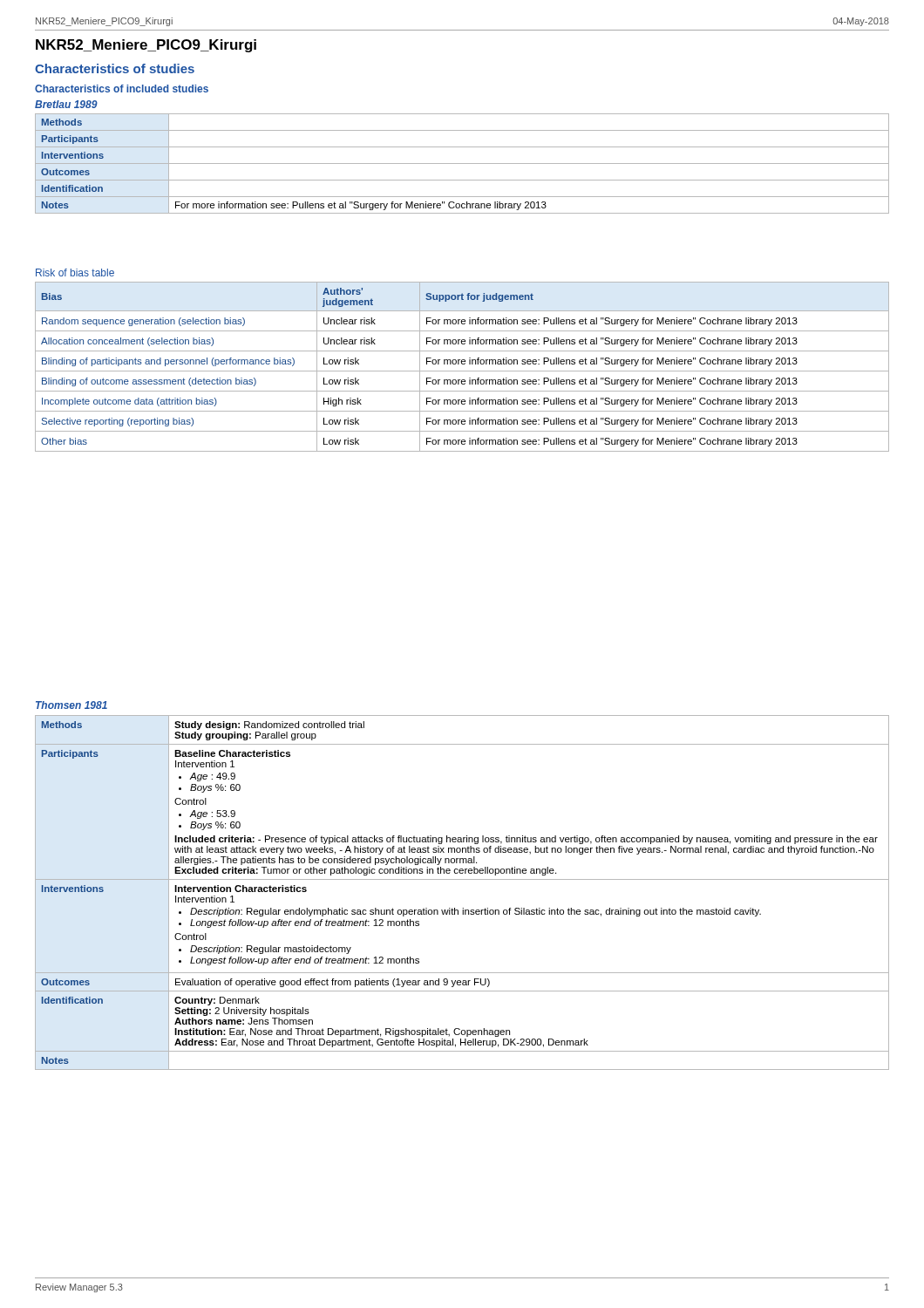
Task: Locate the section header that opens with "Risk of bias"
Action: click(75, 273)
